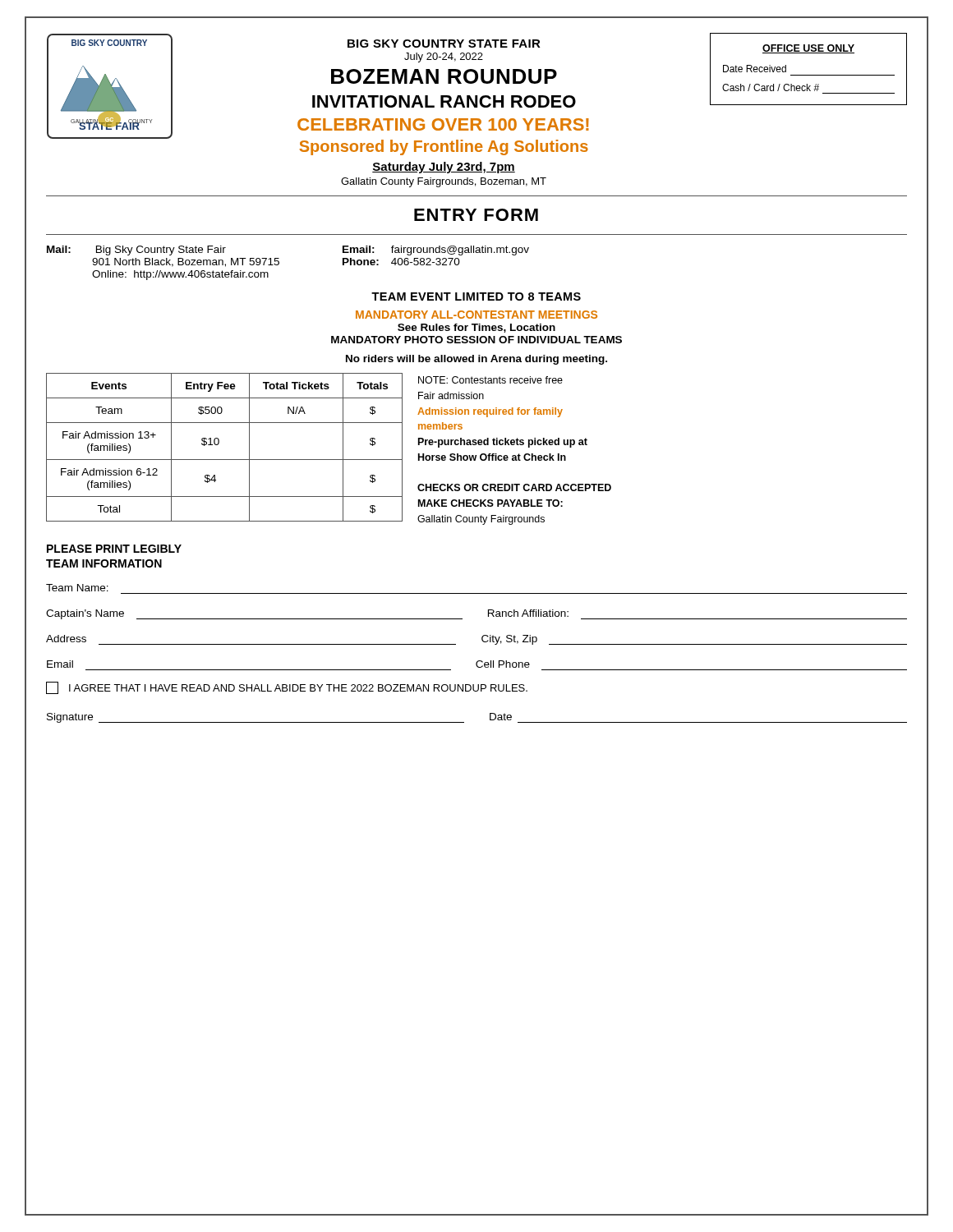953x1232 pixels.
Task: Select a logo
Action: [112, 86]
